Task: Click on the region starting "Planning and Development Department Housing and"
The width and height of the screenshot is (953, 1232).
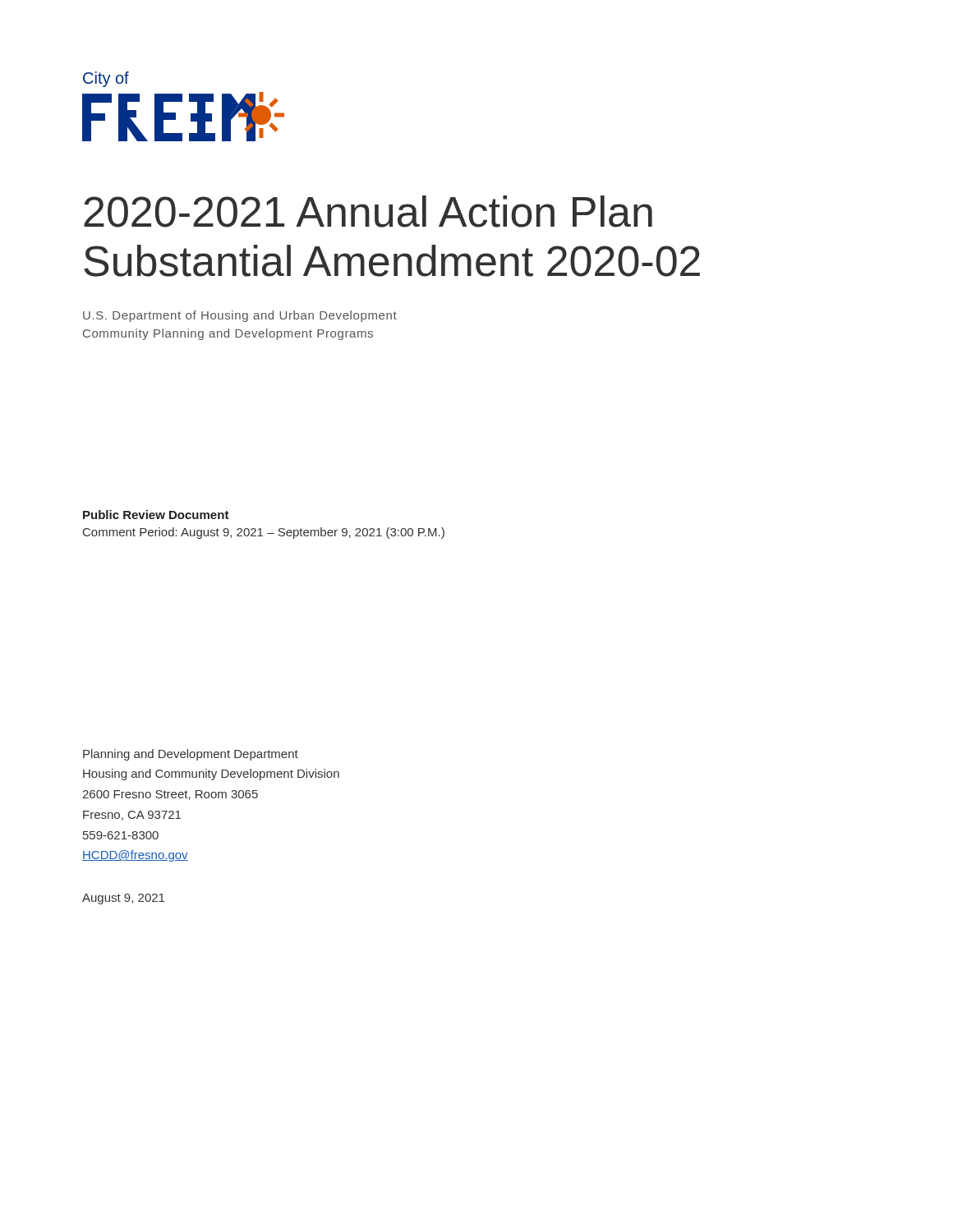Action: (211, 804)
